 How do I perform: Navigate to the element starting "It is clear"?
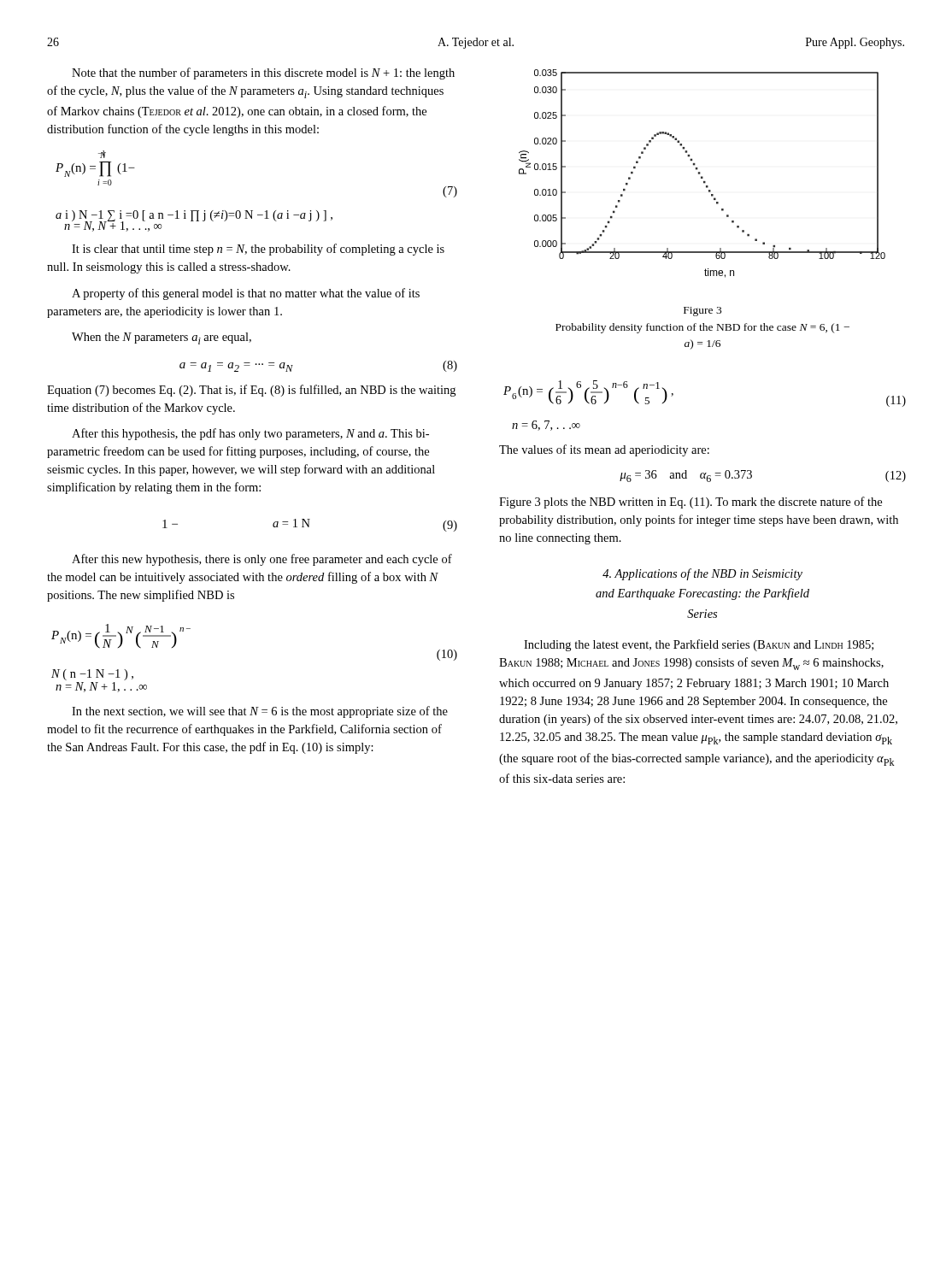[x=252, y=259]
